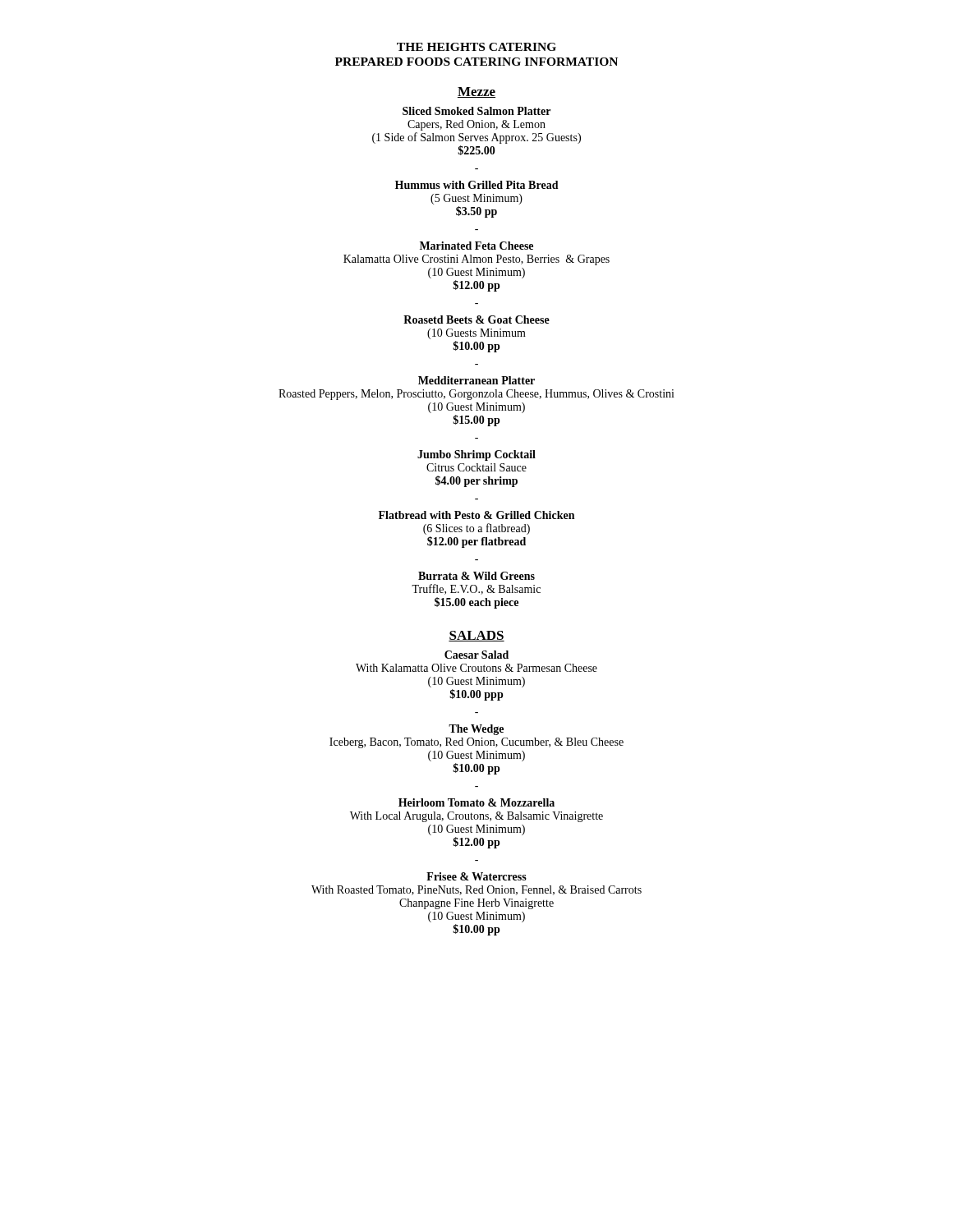Select the block starting "Sliced Smoked Salmon"

[x=476, y=131]
